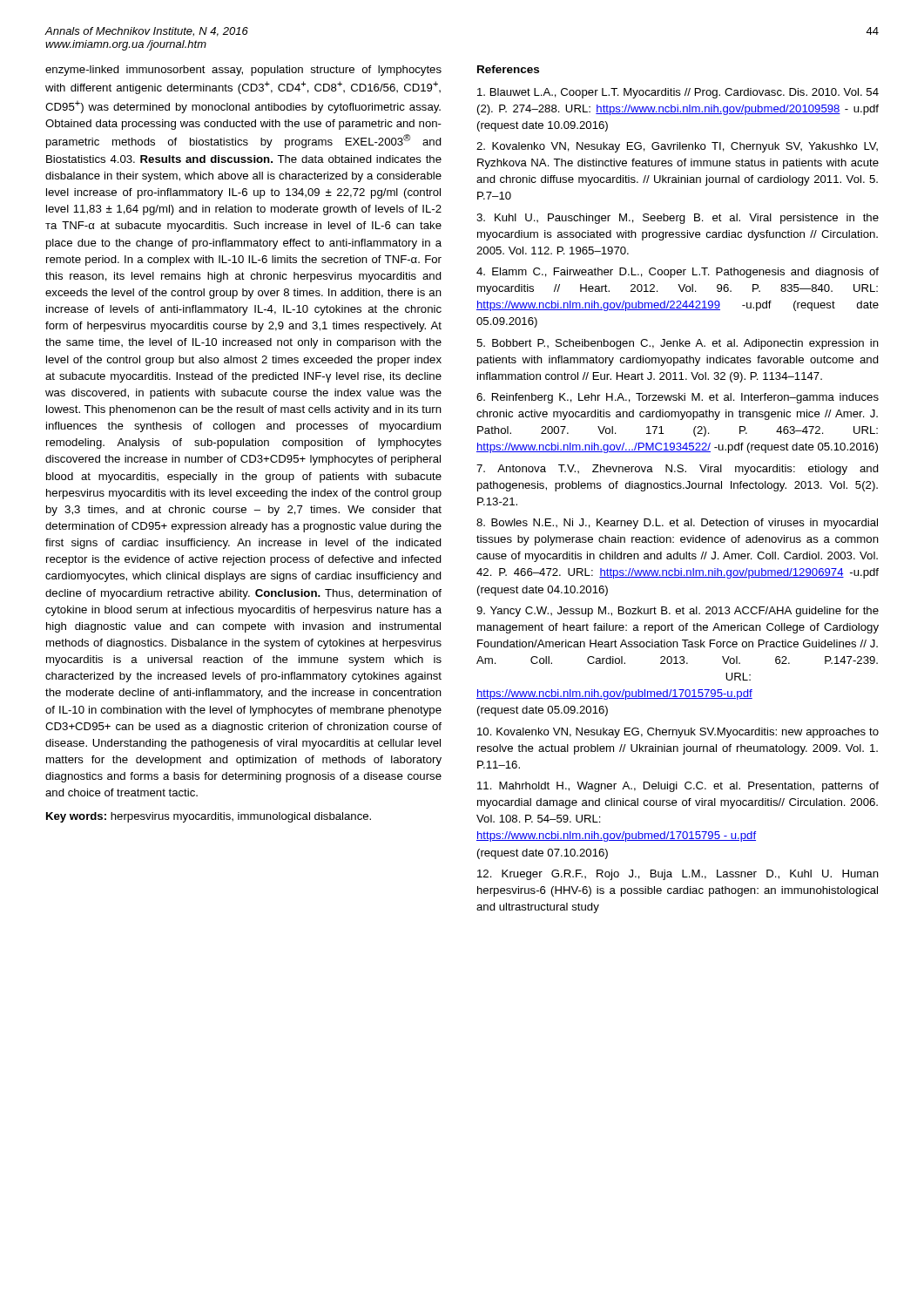The image size is (924, 1307).
Task: Find the text block containing "Antonova T.V., Zhevnerova N.S. Viral"
Action: [678, 485]
